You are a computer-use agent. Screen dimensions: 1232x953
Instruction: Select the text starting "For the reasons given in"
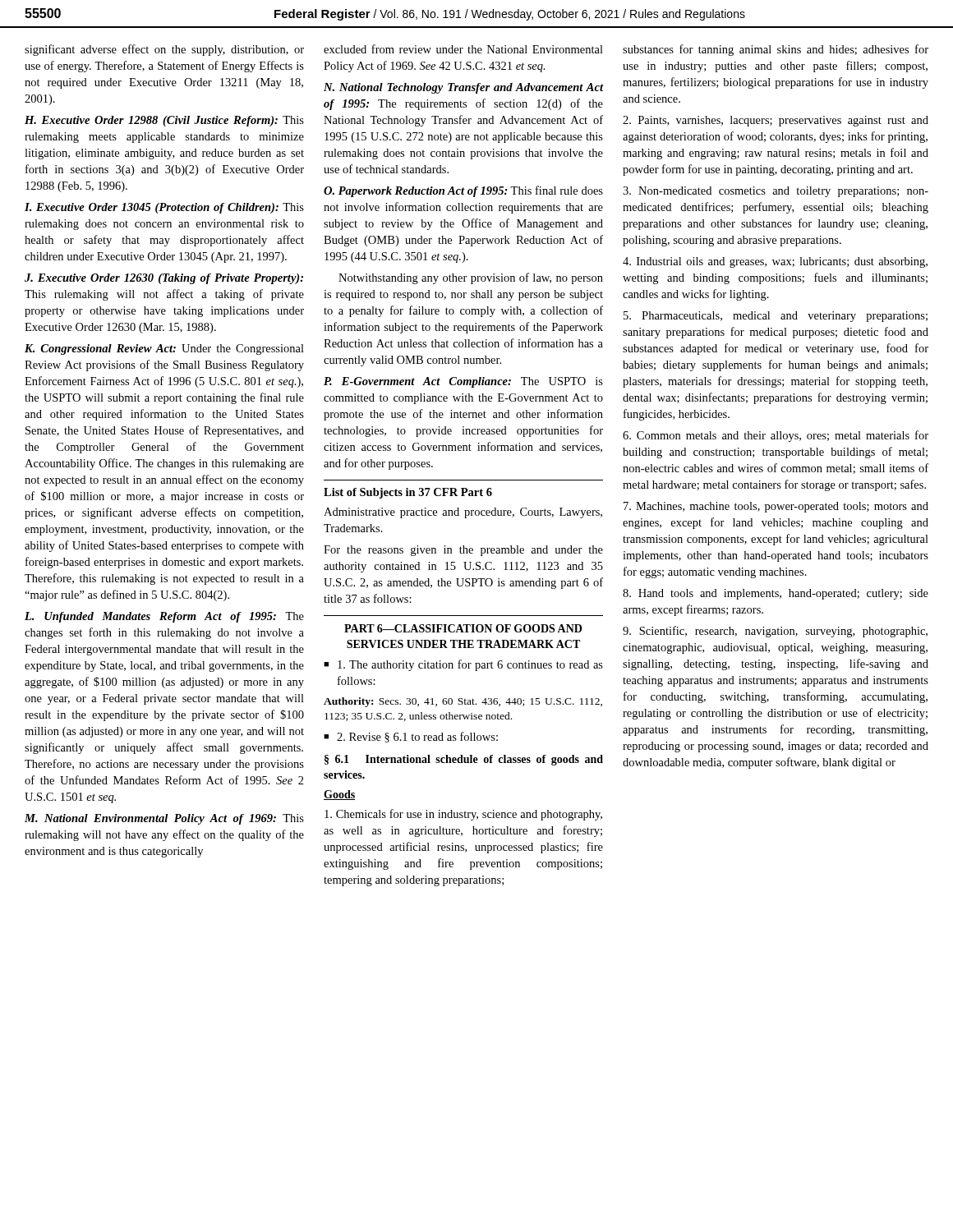pyautogui.click(x=463, y=574)
